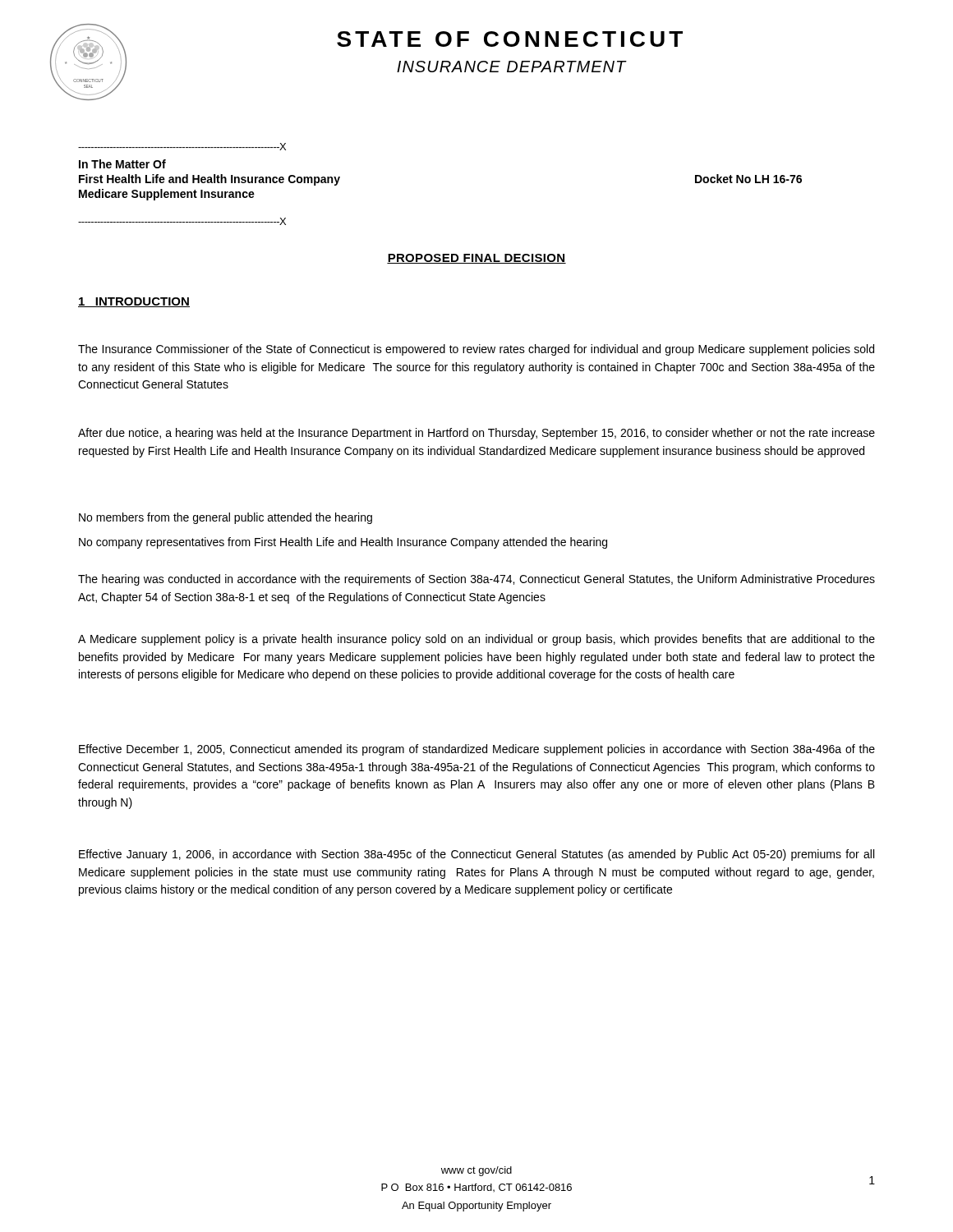Find the text block that says "A Medicare supplement policy"
This screenshot has height=1232, width=953.
(x=476, y=657)
